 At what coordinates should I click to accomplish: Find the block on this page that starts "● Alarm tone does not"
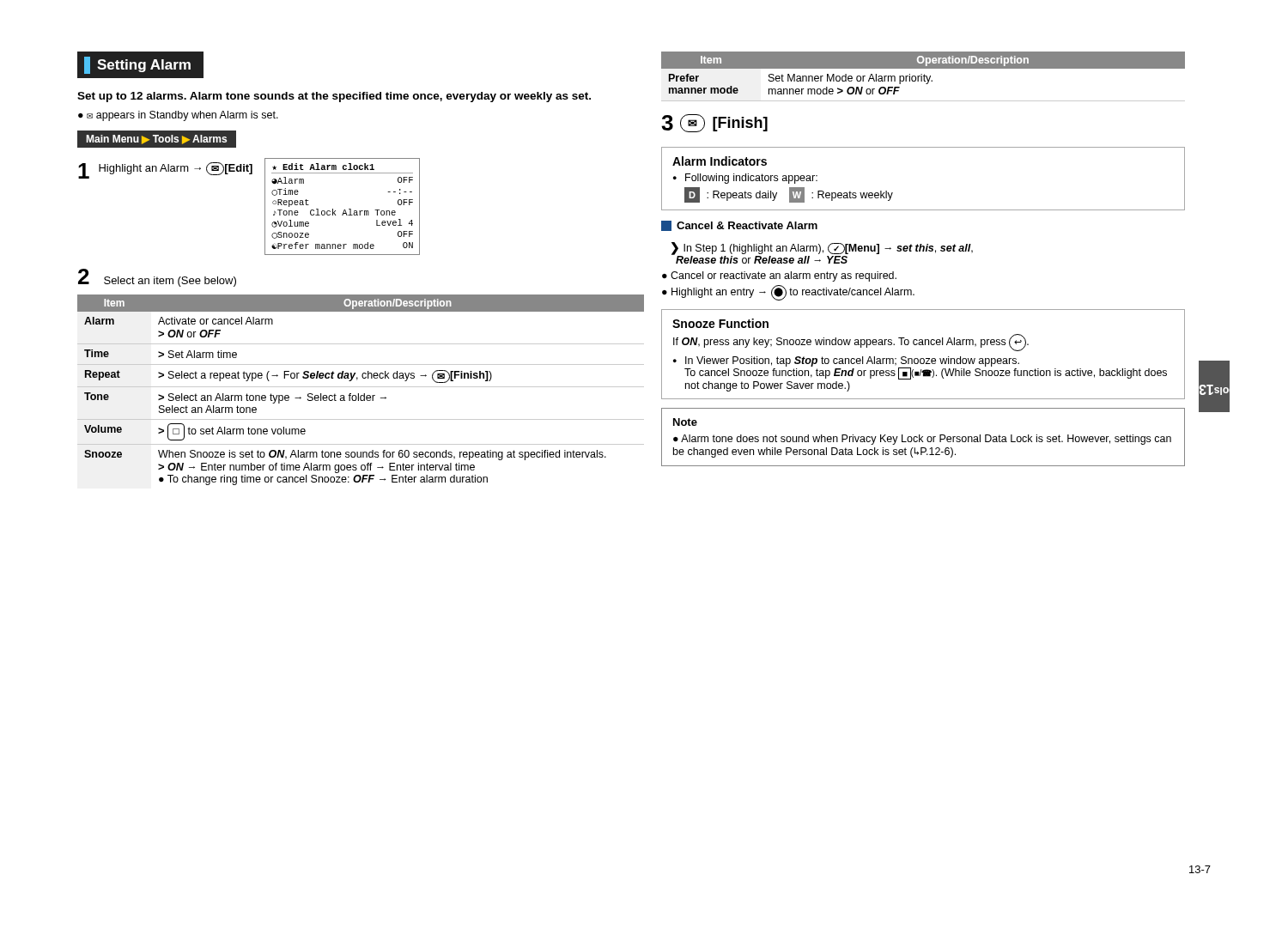922,446
